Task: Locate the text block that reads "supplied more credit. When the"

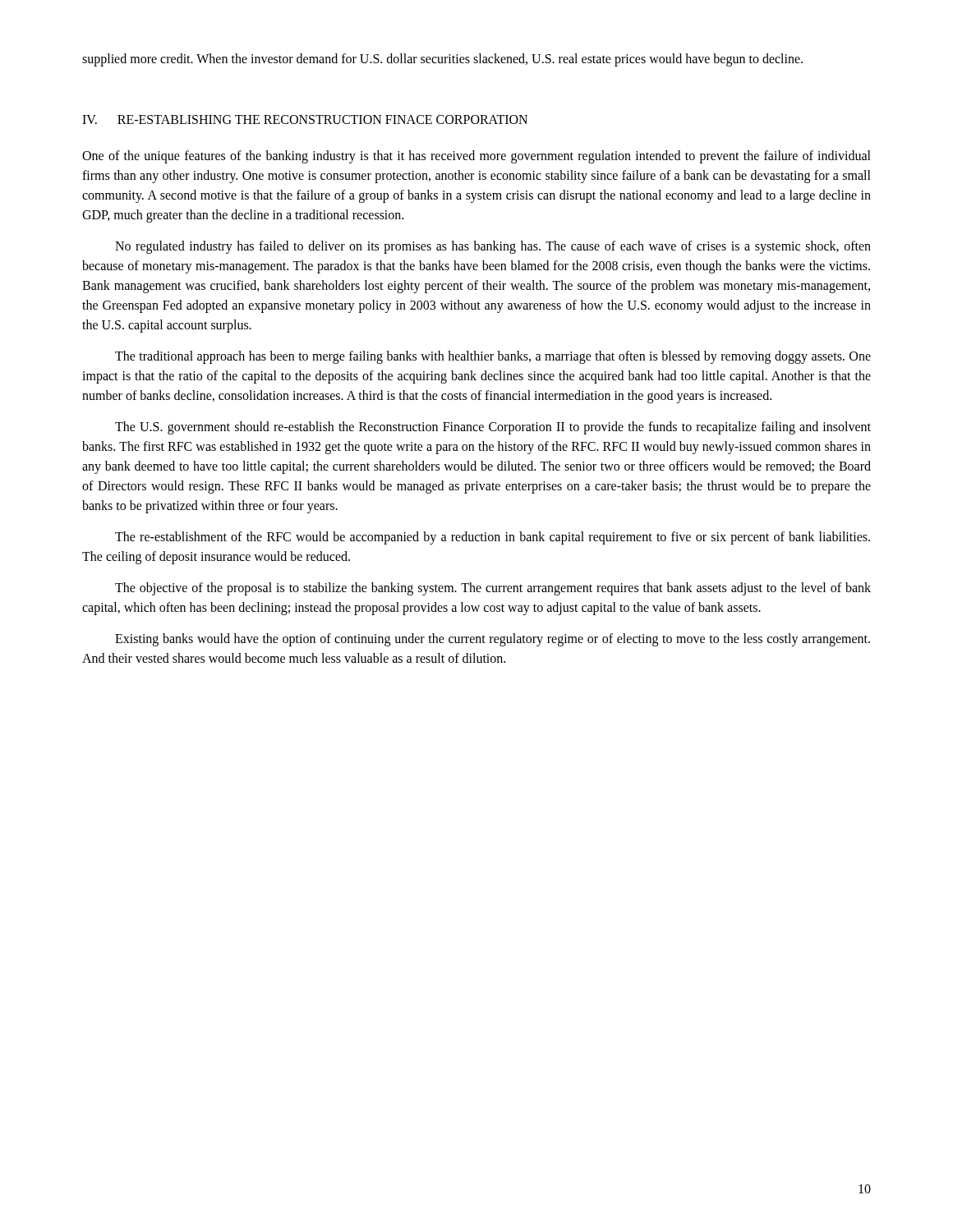Action: tap(476, 59)
